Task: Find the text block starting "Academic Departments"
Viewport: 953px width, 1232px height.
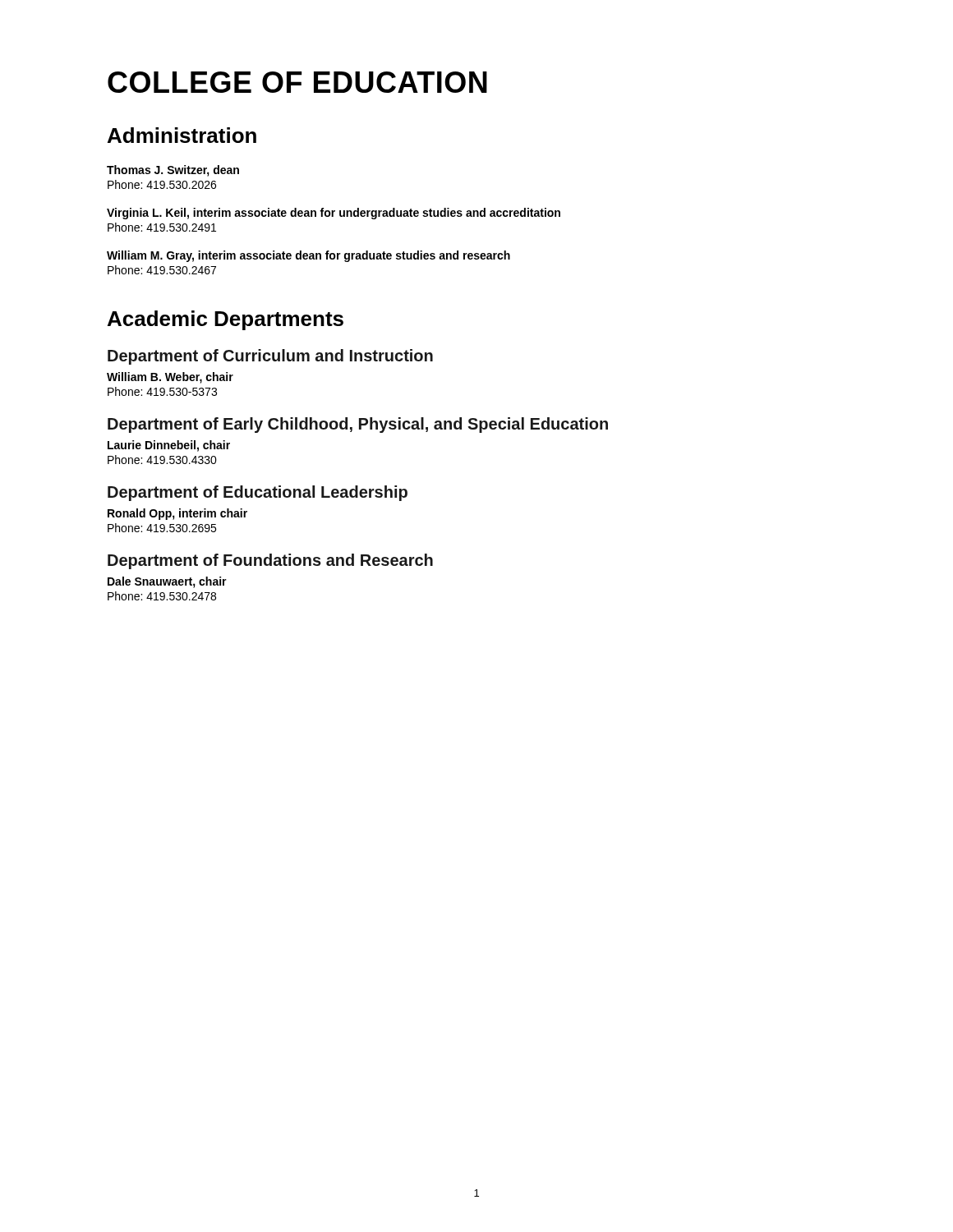Action: (x=226, y=320)
